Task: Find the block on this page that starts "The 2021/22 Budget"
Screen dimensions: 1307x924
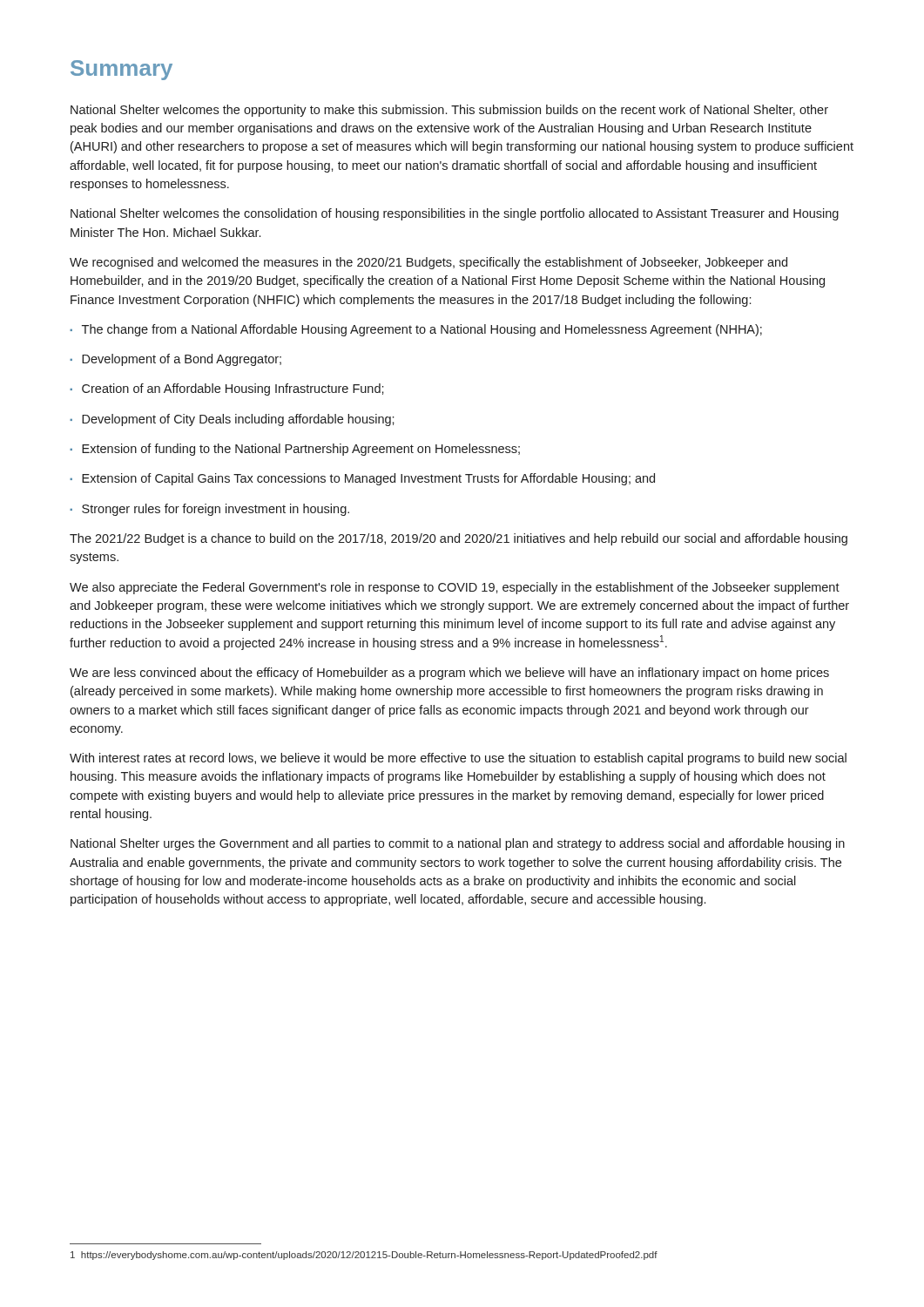Action: pos(462,548)
